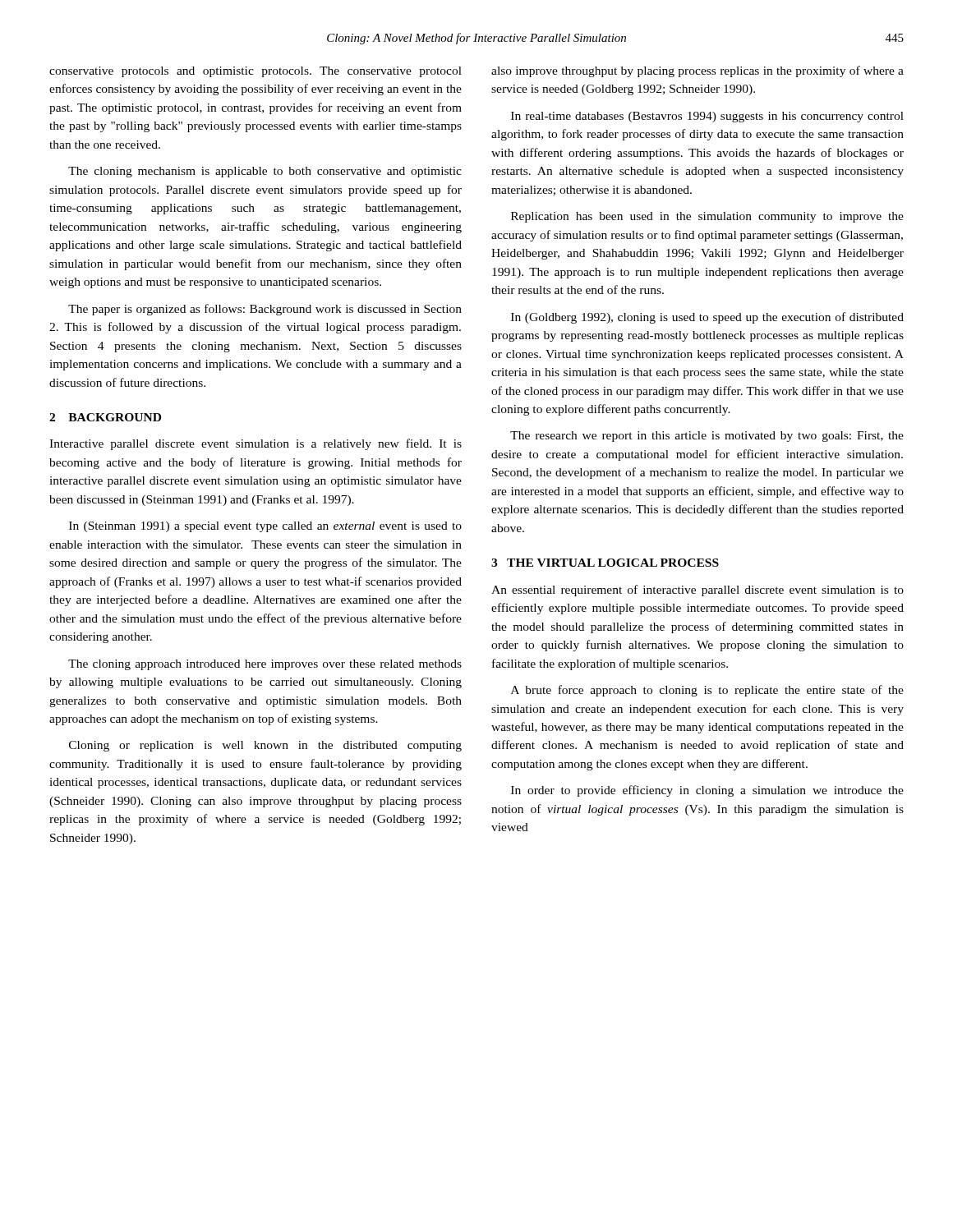Find the text block starting "Replication has been"
The width and height of the screenshot is (953, 1232).
pyautogui.click(x=698, y=253)
